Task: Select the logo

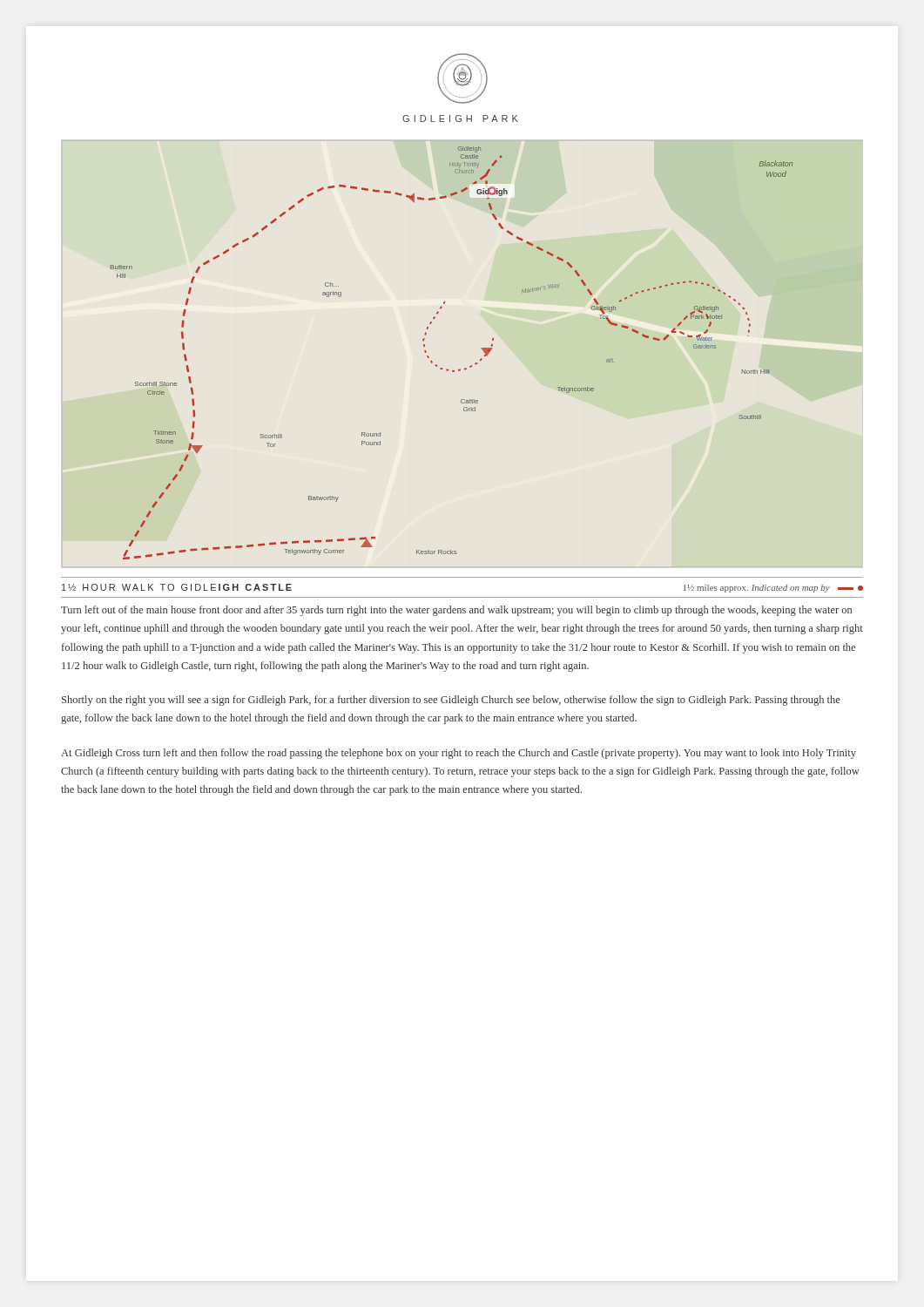Action: pyautogui.click(x=462, y=80)
